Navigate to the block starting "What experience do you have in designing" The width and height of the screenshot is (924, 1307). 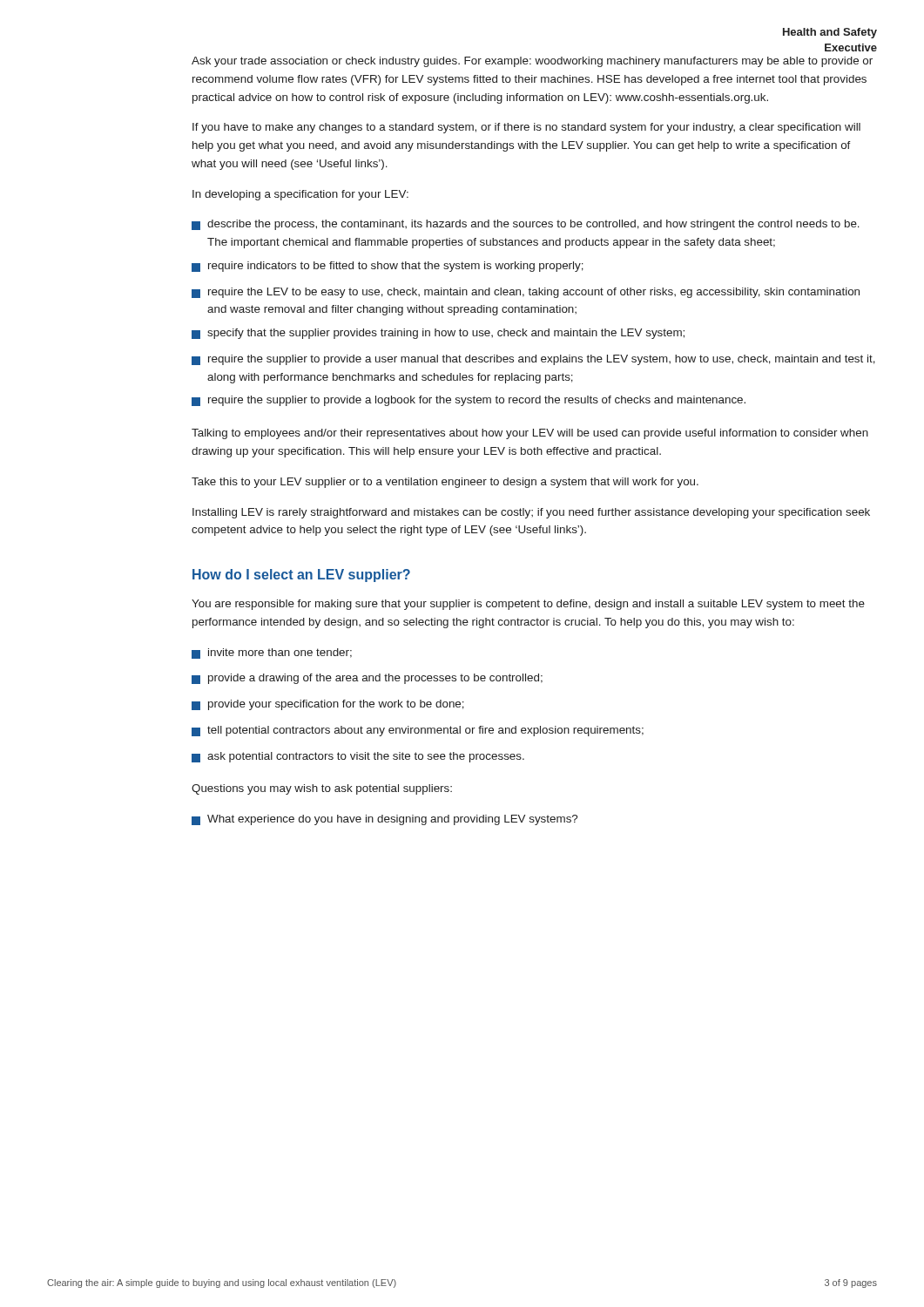coord(534,821)
